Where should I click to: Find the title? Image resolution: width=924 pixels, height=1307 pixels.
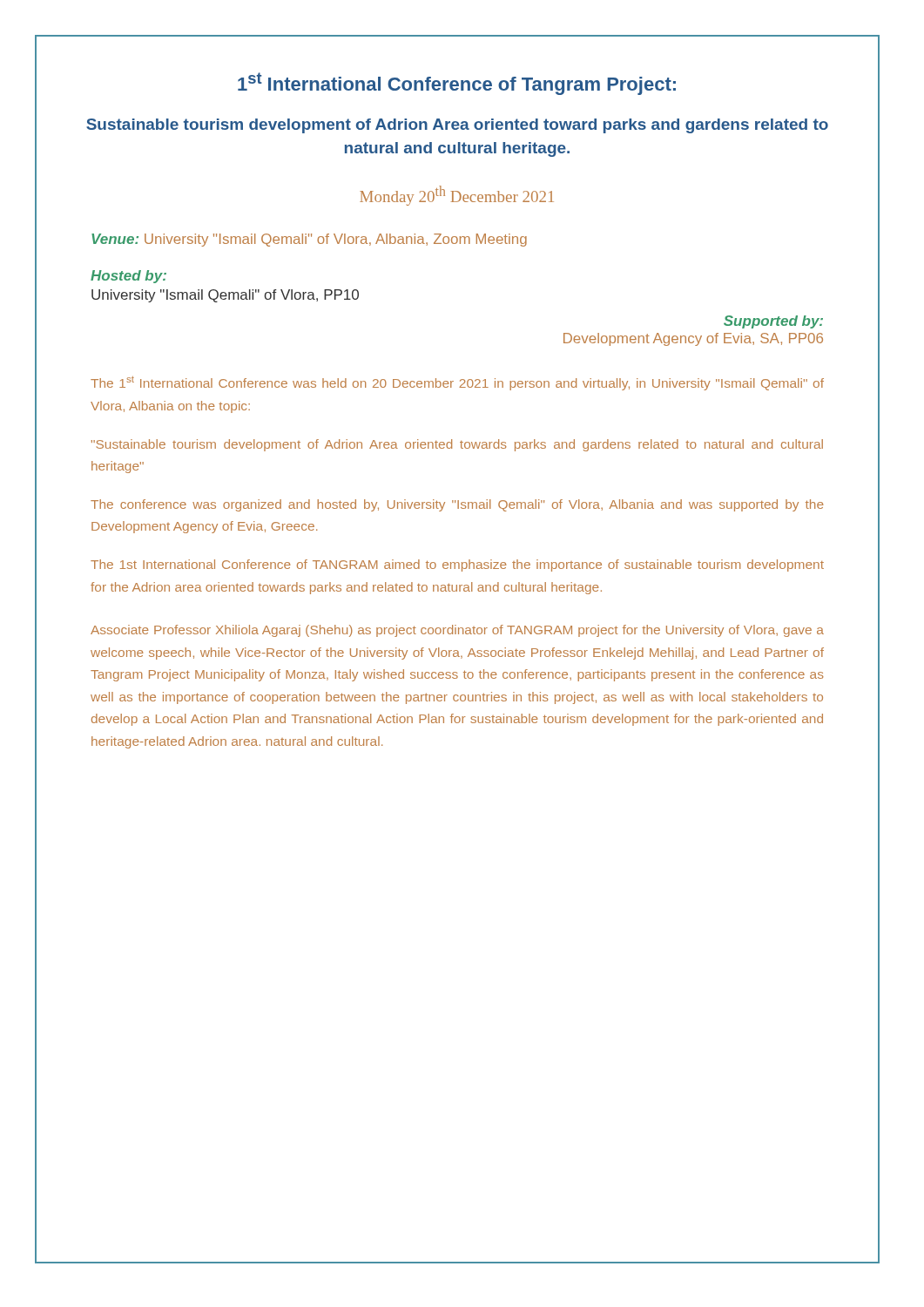457,82
